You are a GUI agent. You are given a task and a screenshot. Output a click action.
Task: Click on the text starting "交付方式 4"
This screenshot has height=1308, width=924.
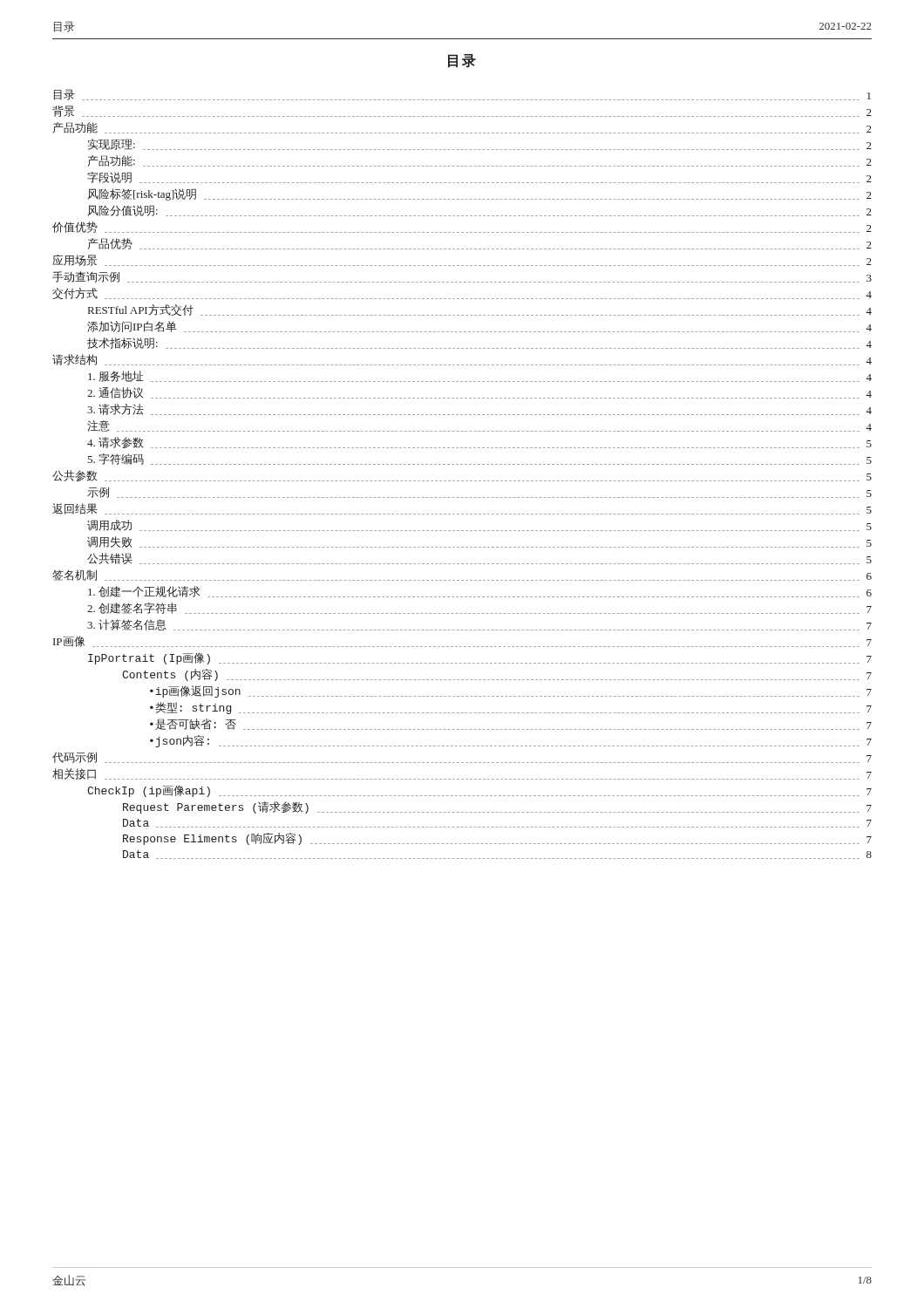pos(462,294)
